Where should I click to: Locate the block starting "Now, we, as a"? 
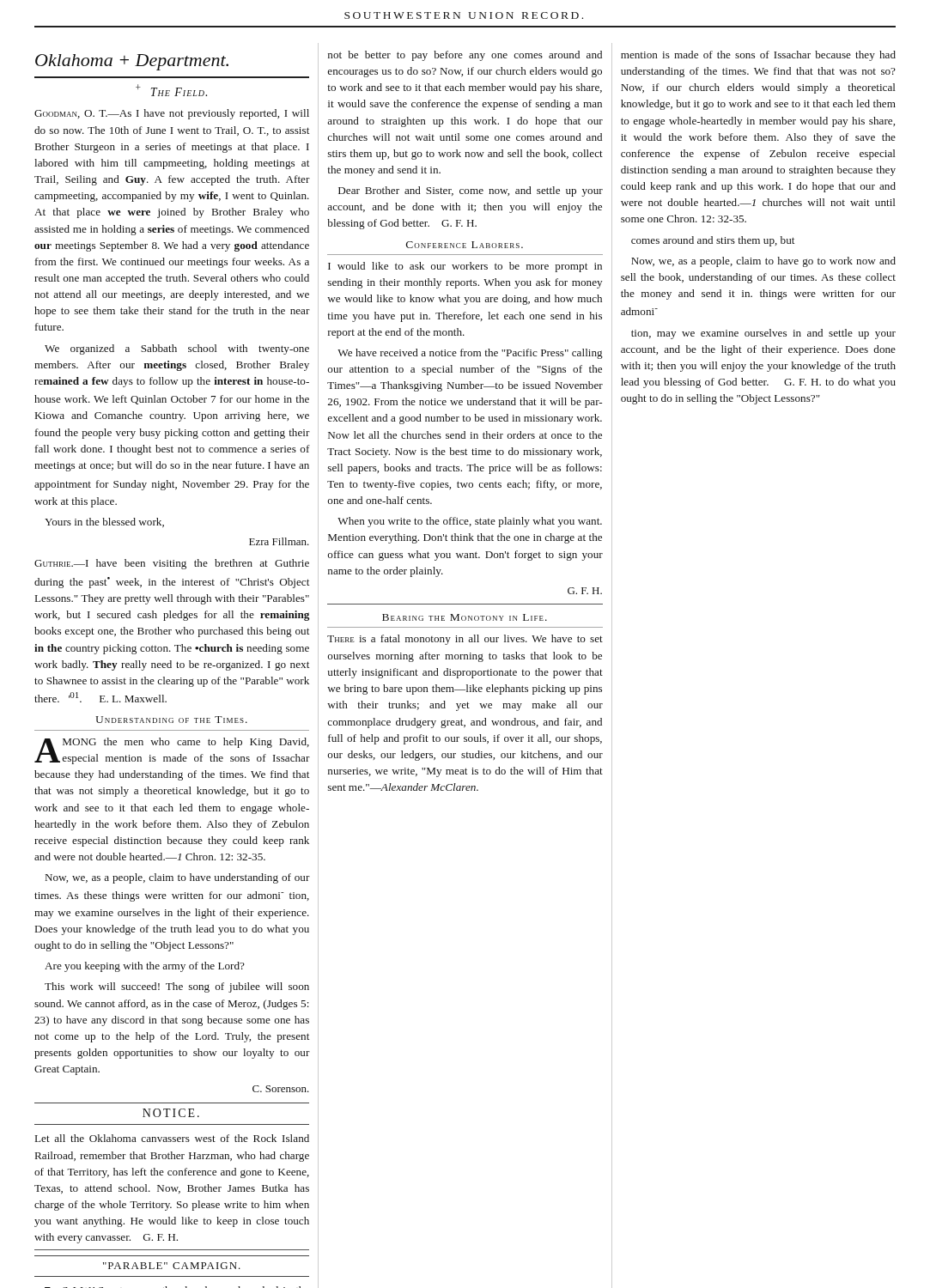click(x=172, y=911)
